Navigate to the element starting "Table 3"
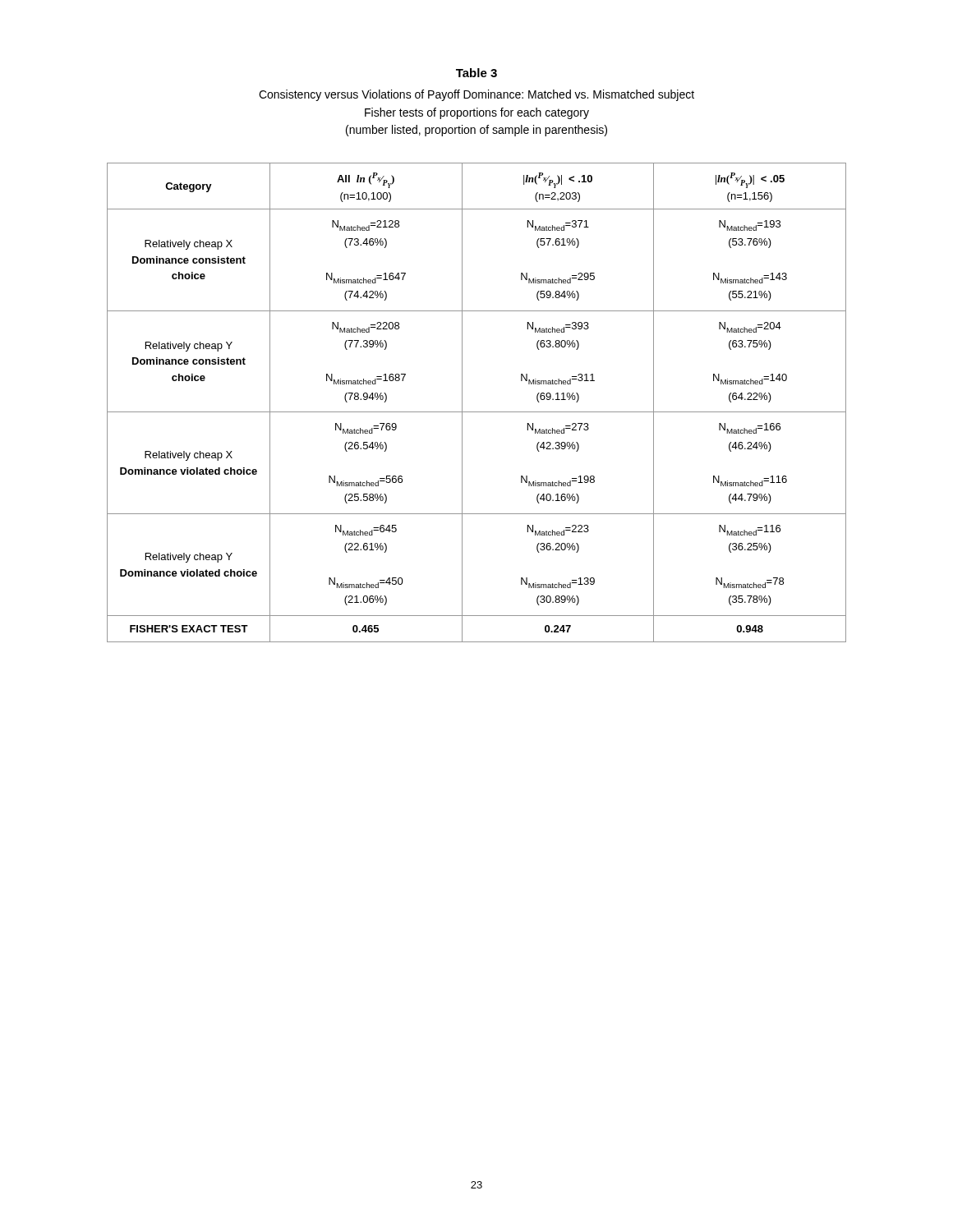The width and height of the screenshot is (953, 1232). 476,73
